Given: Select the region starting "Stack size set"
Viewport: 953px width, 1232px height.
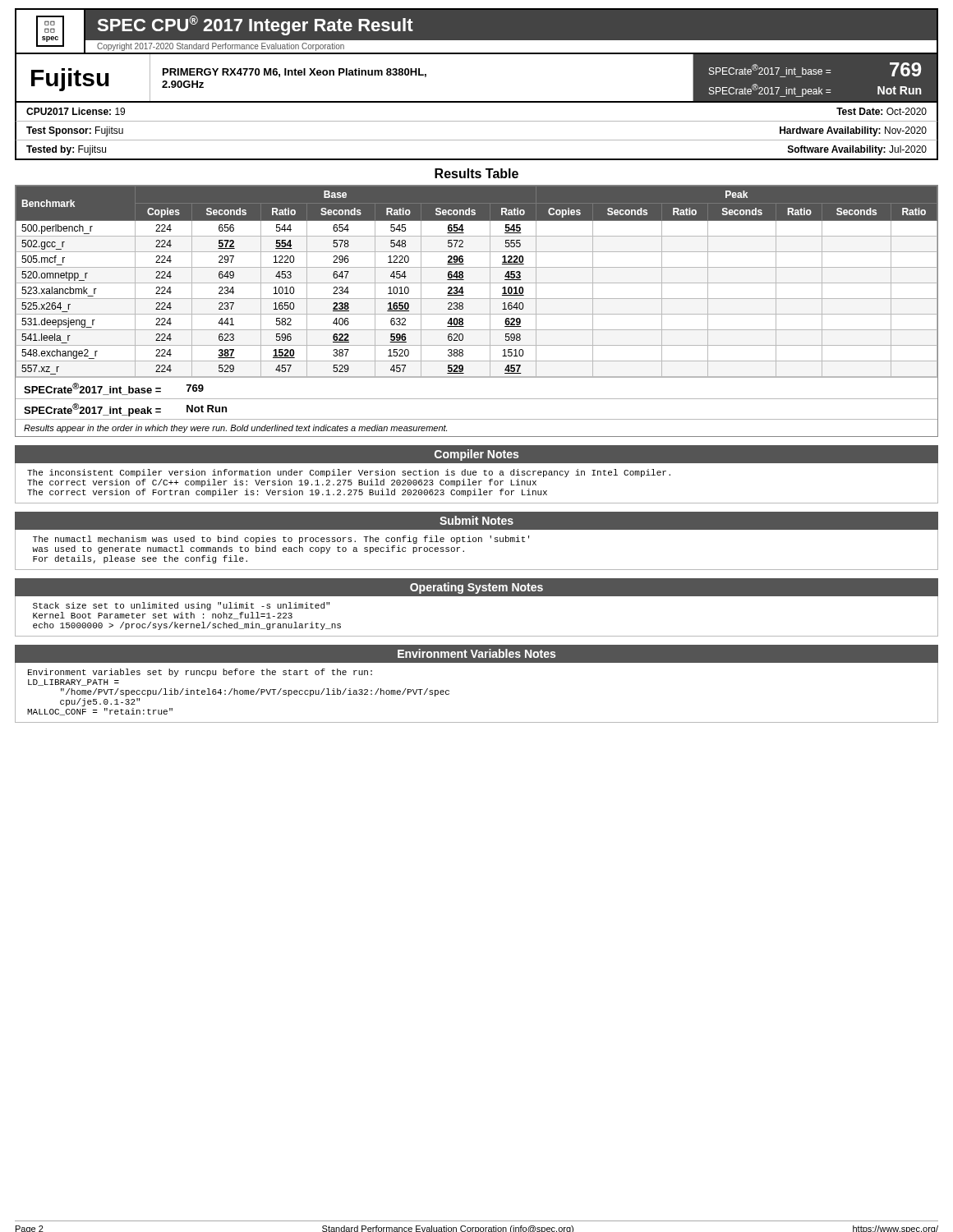Looking at the screenshot, I should pos(181,606).
